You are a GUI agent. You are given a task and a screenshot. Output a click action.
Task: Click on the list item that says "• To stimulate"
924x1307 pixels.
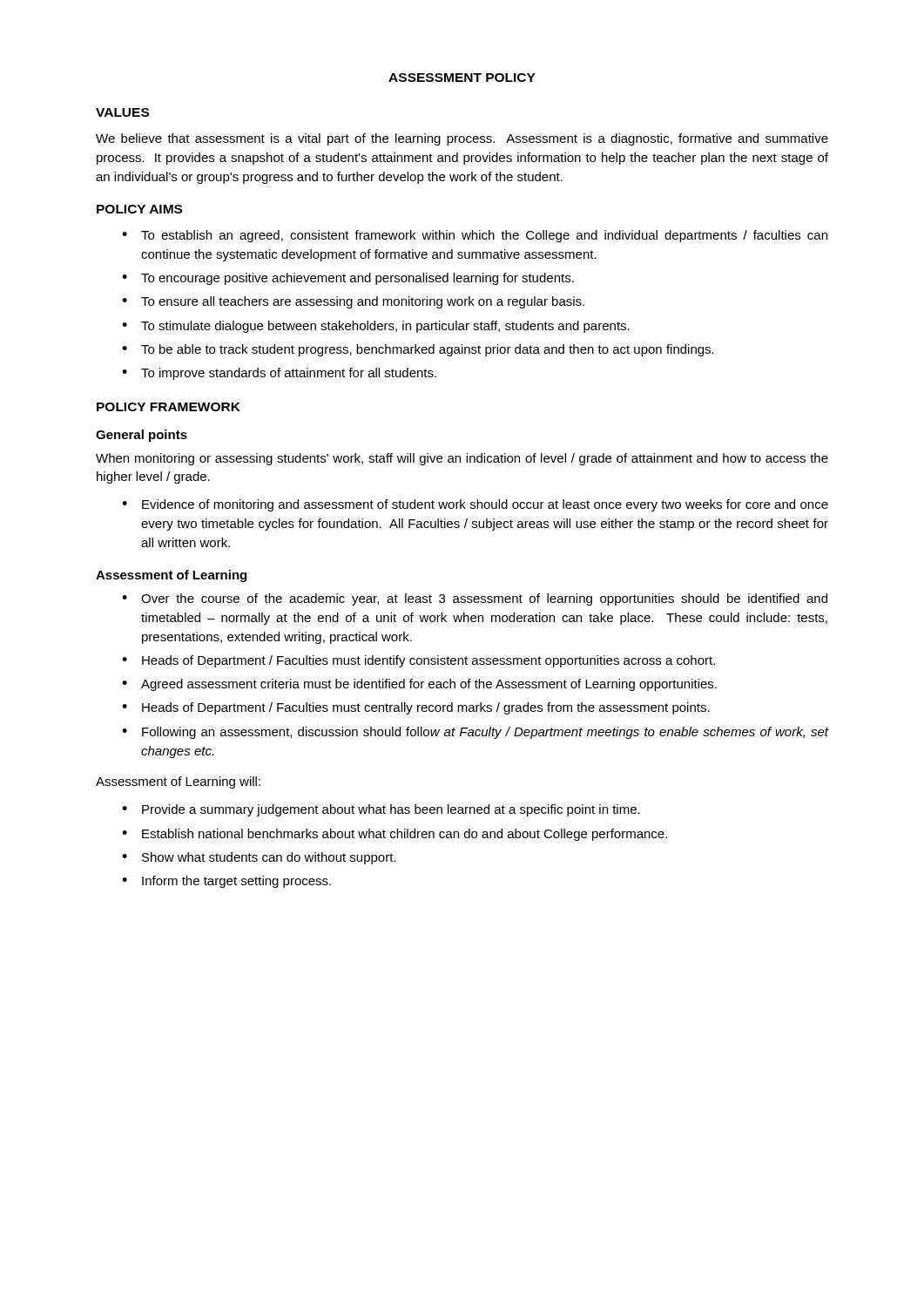point(475,326)
